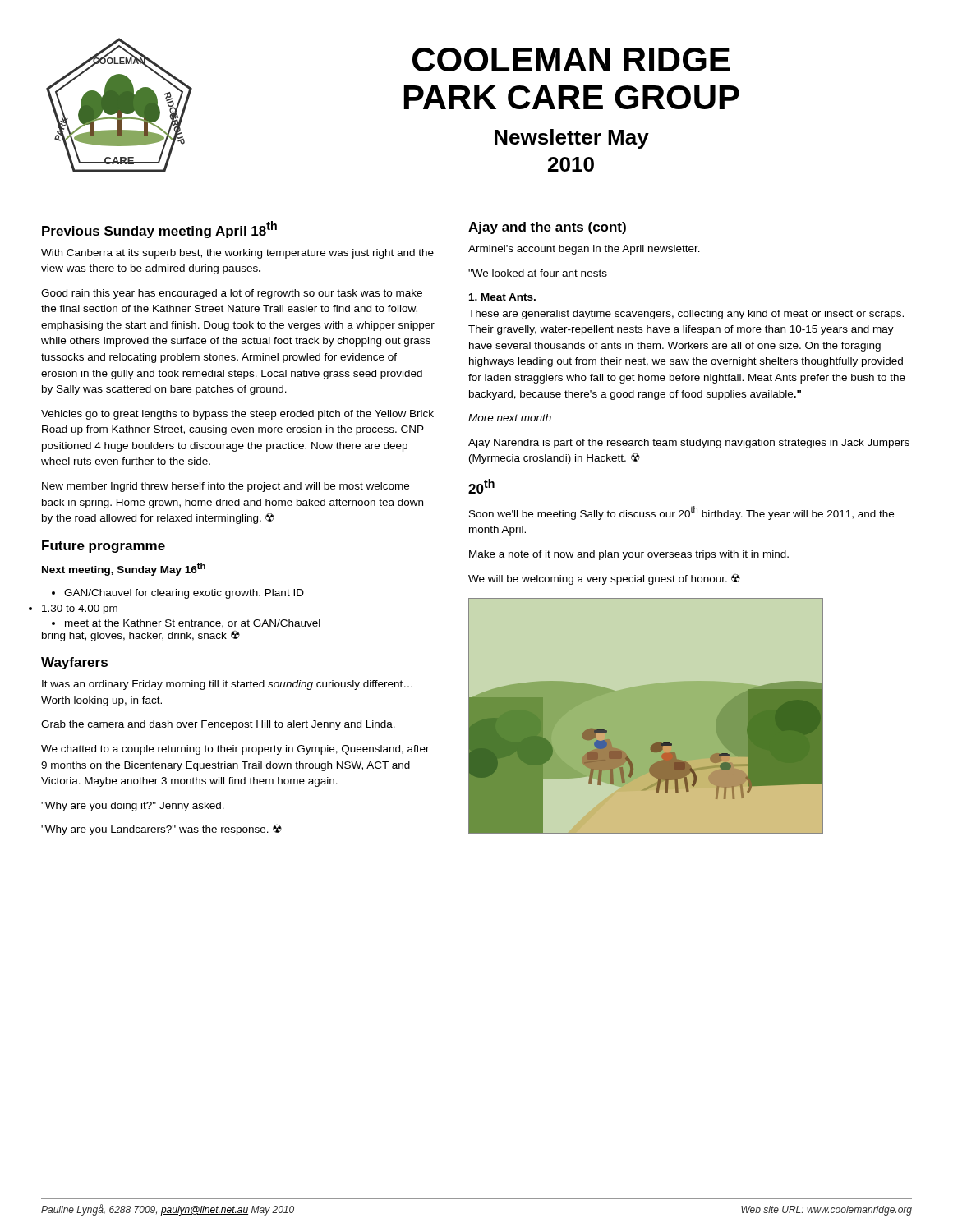Select the region starting "We chatted to a couple"
The height and width of the screenshot is (1232, 953).
point(238,765)
